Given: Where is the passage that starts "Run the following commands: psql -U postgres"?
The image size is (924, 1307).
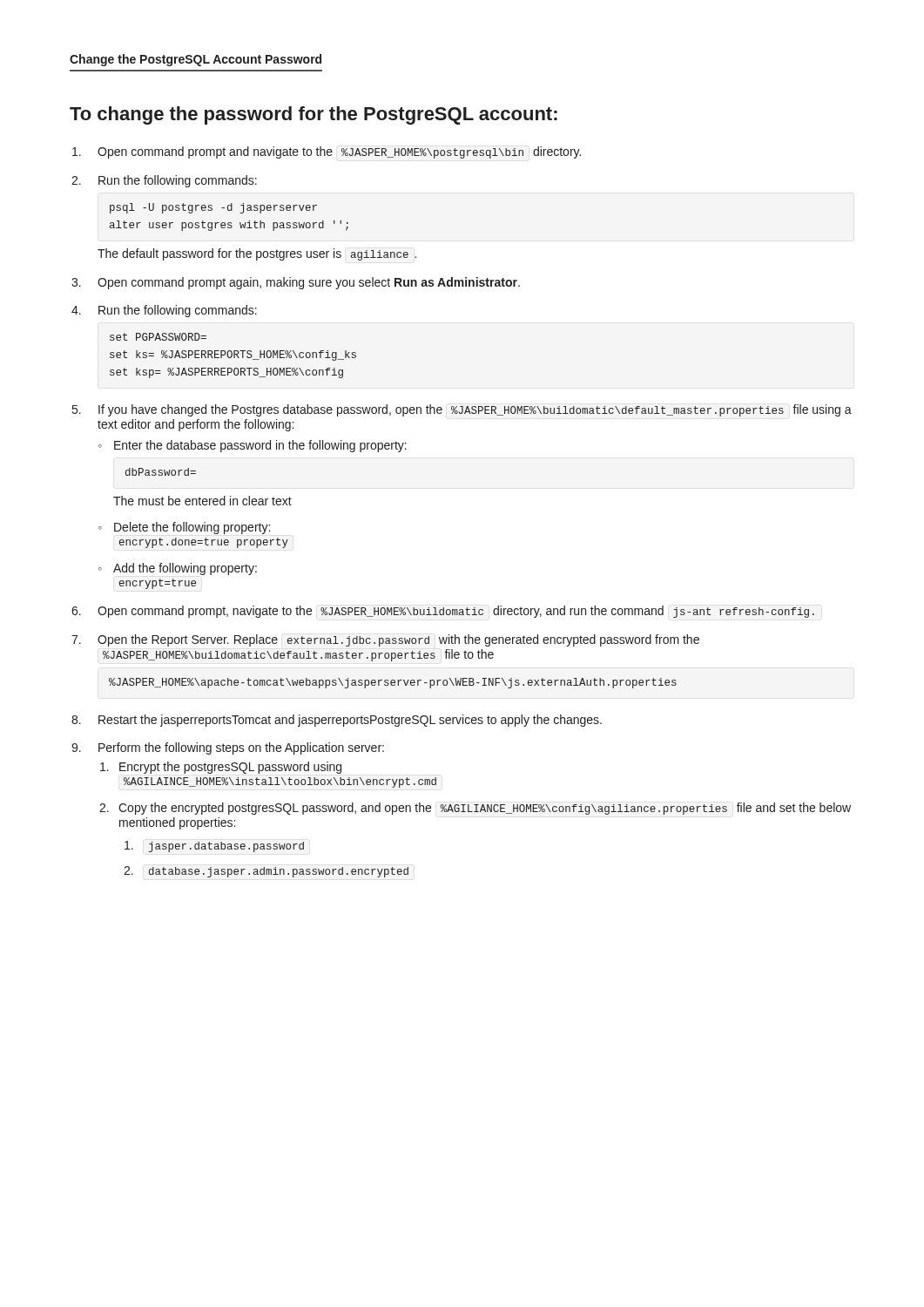Looking at the screenshot, I should [x=178, y=181].
